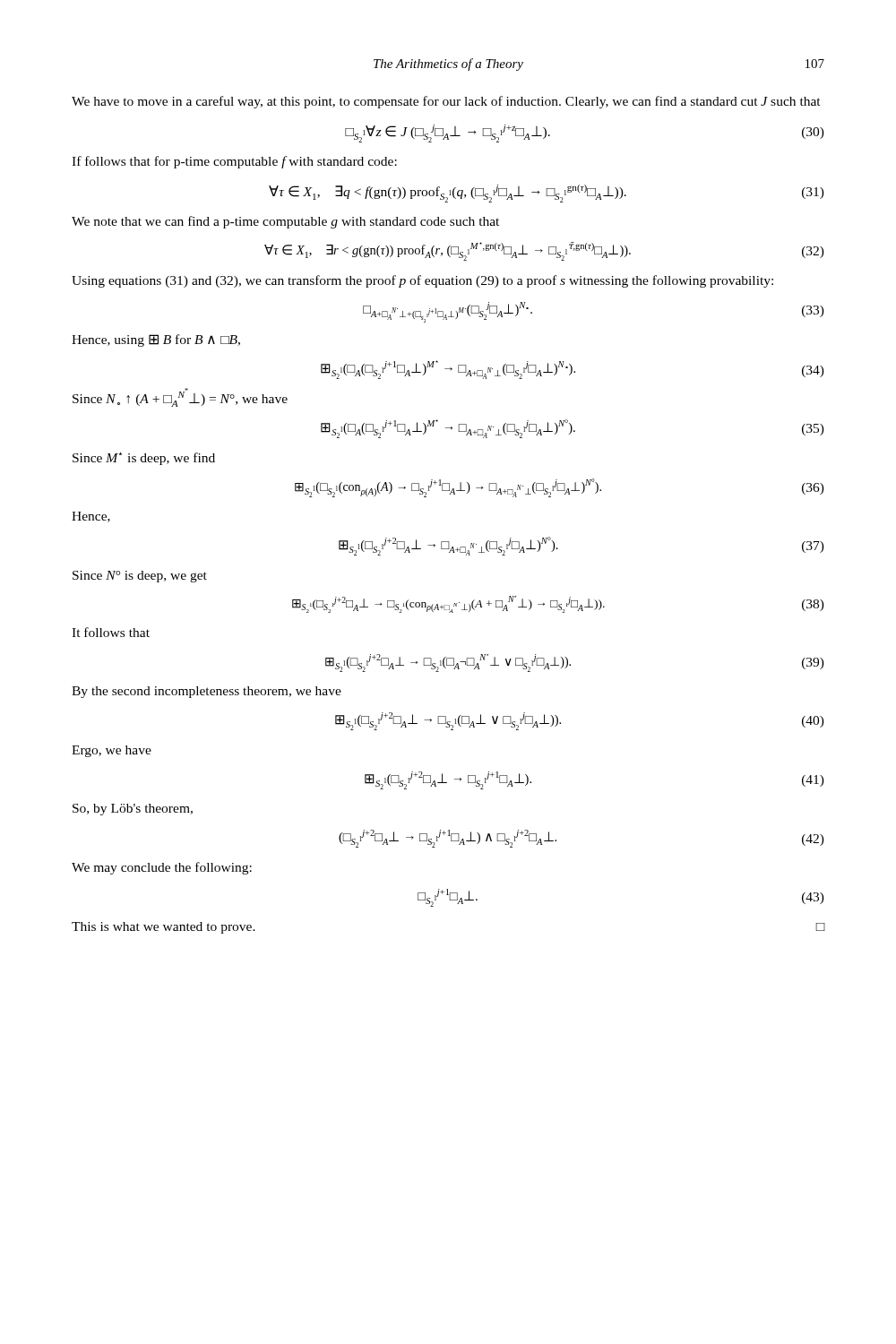Viewport: 896px width, 1344px height.
Task: Locate the text block starting "⊞S21(□S21j+2□A⊥ → □S21(□A¬□AN⋆⊥ ∨ □S21j□A⊥))."
Action: (574, 662)
